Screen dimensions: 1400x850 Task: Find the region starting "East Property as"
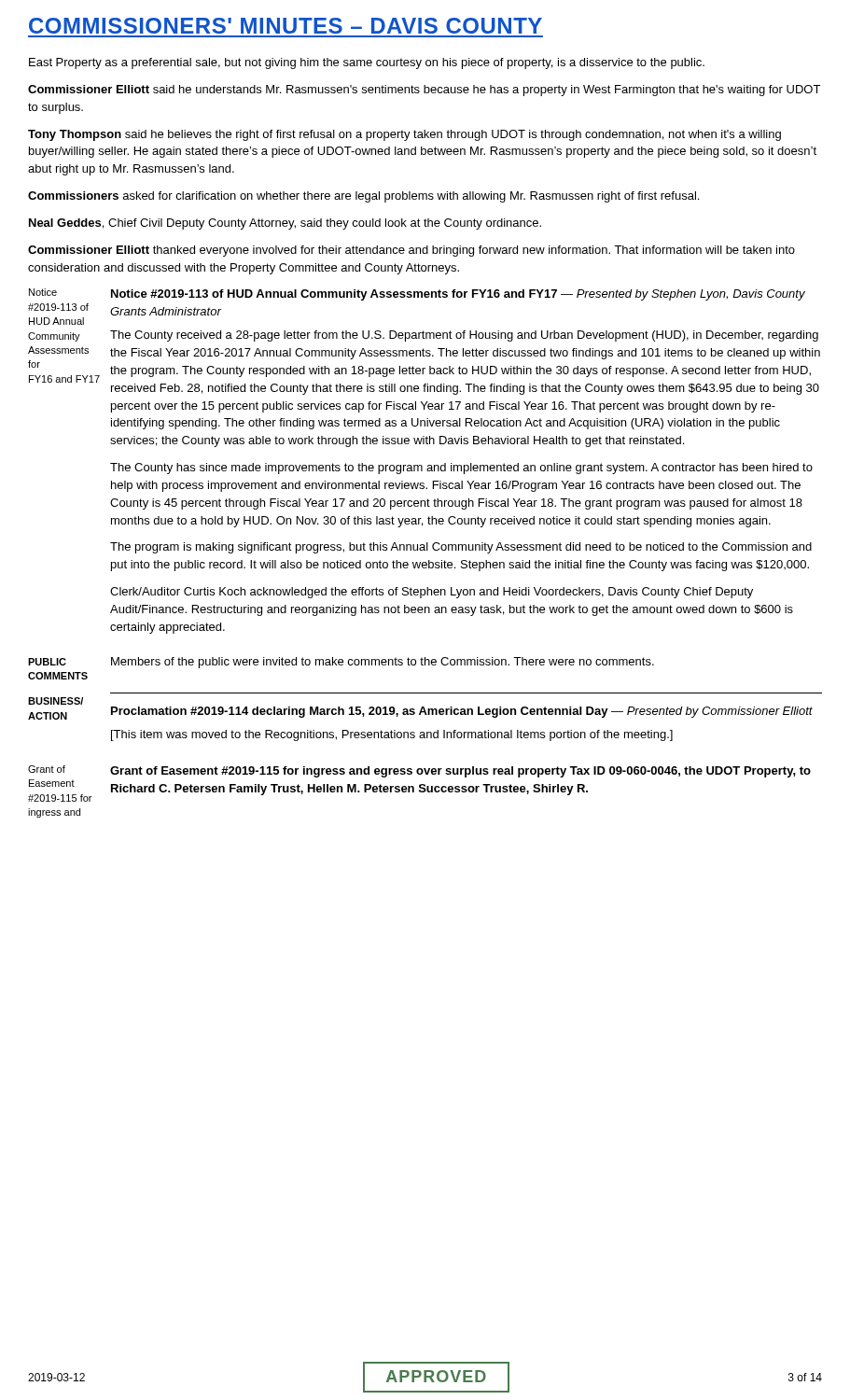pyautogui.click(x=367, y=62)
